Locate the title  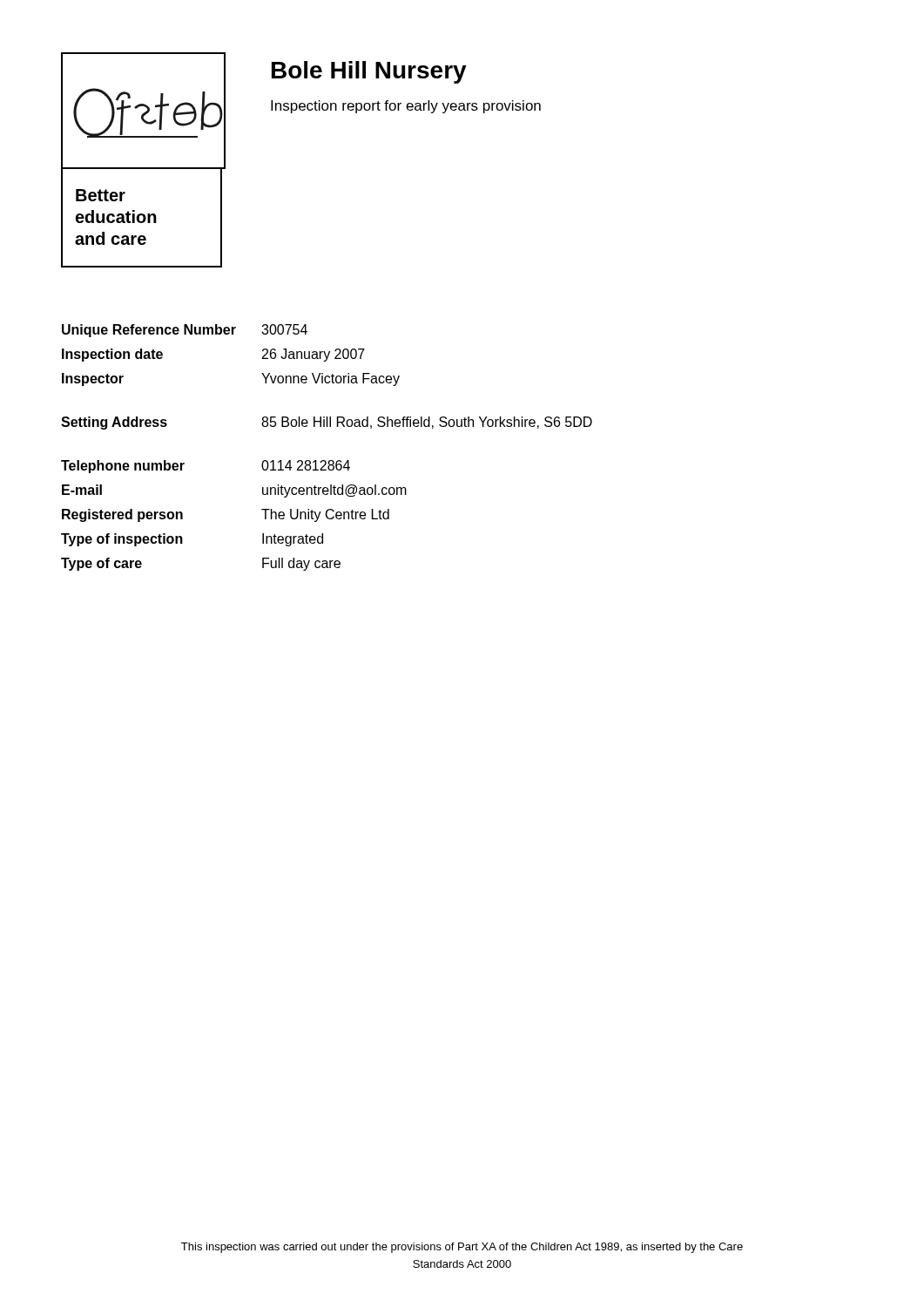(x=553, y=71)
